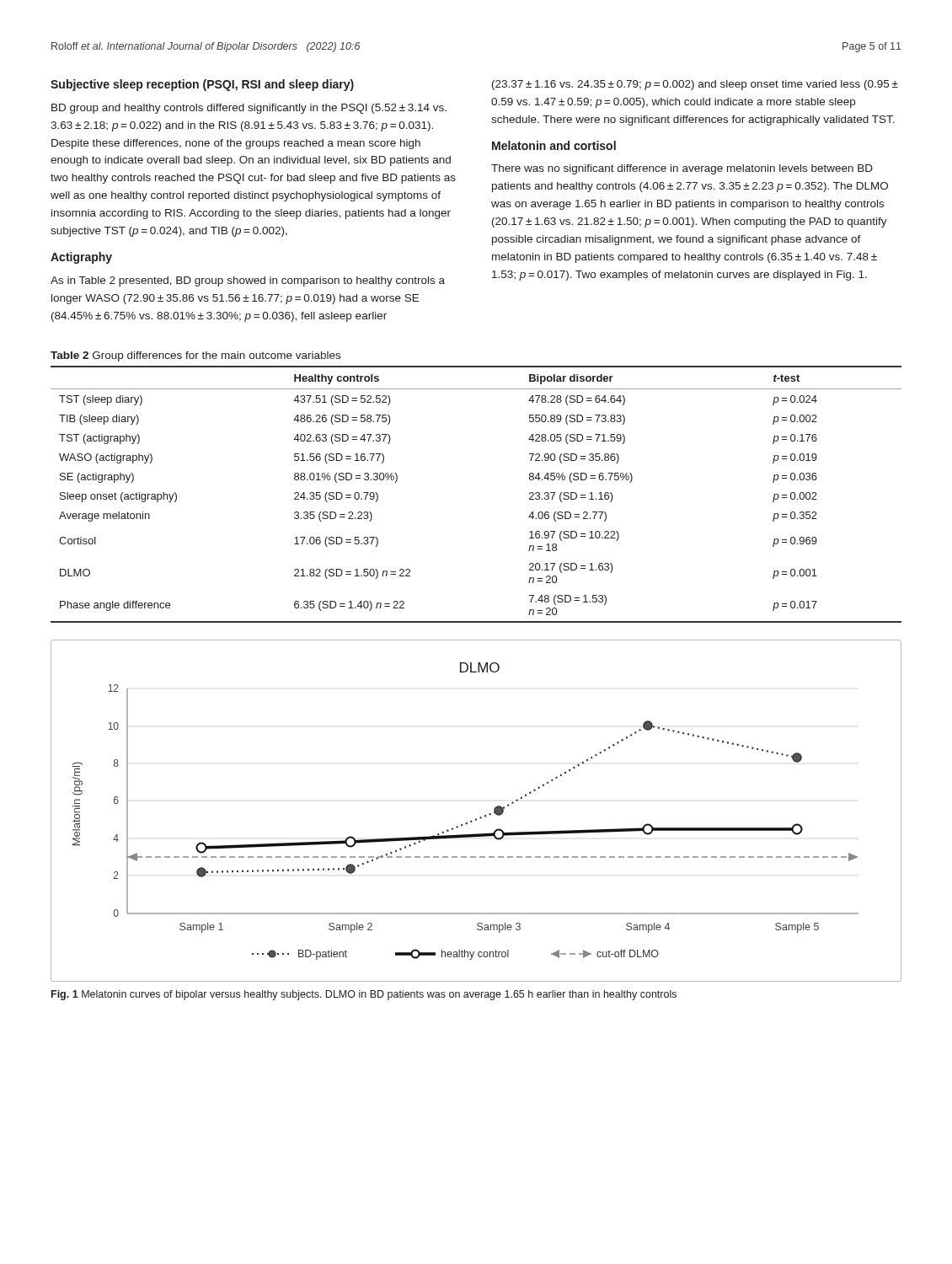Locate the table

tap(476, 494)
